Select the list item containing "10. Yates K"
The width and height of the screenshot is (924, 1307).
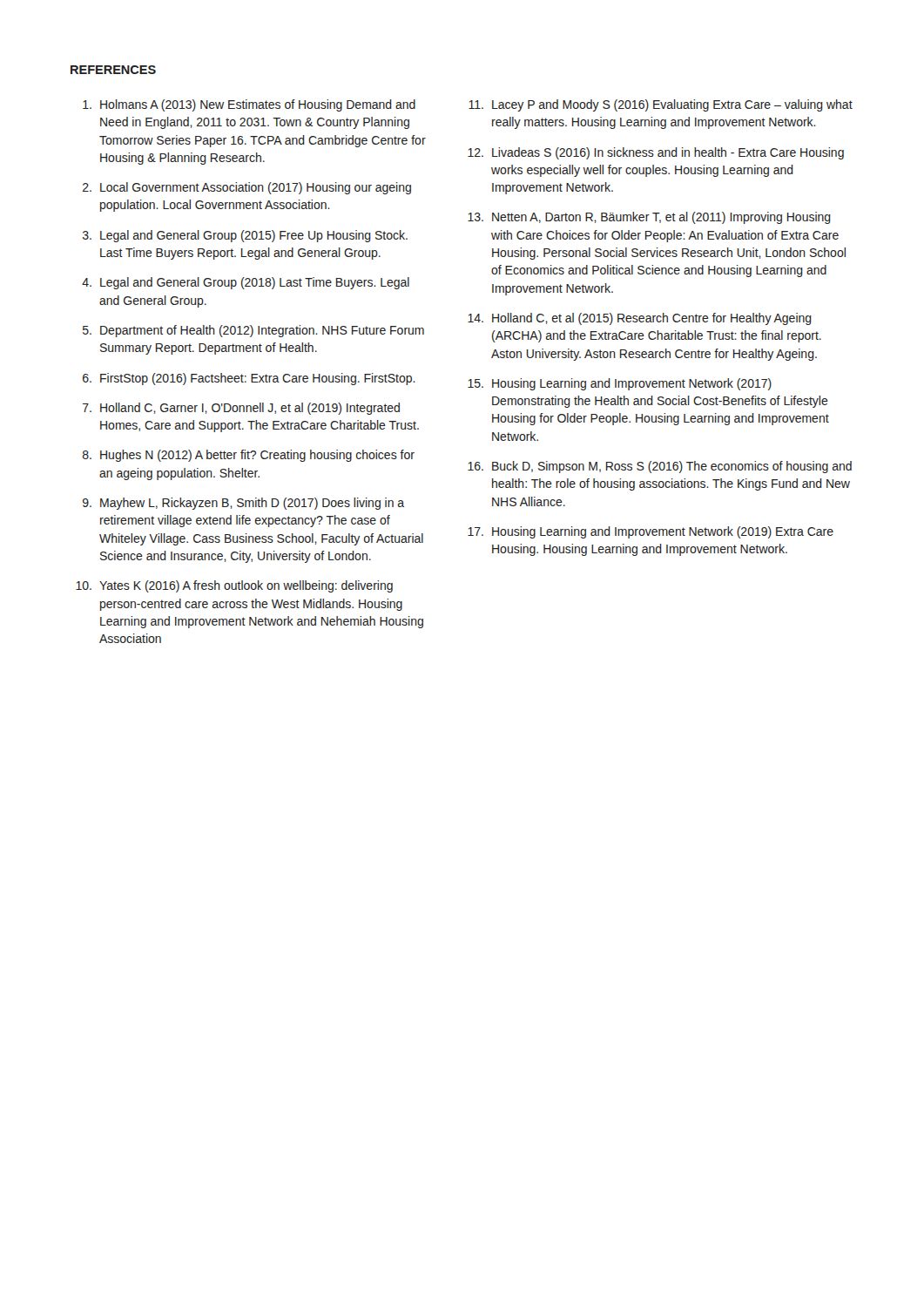248,612
